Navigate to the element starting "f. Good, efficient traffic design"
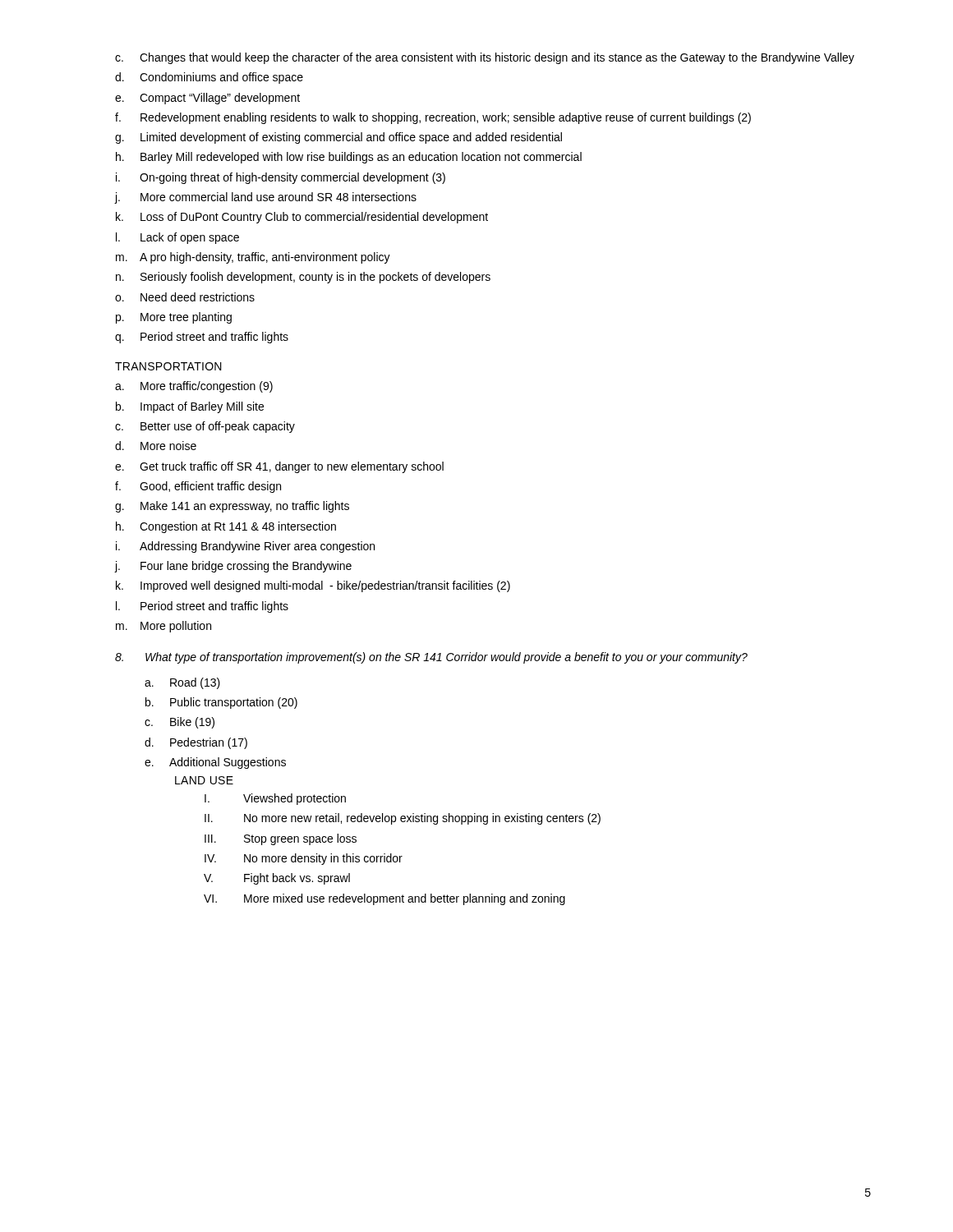The image size is (953, 1232). coord(198,487)
